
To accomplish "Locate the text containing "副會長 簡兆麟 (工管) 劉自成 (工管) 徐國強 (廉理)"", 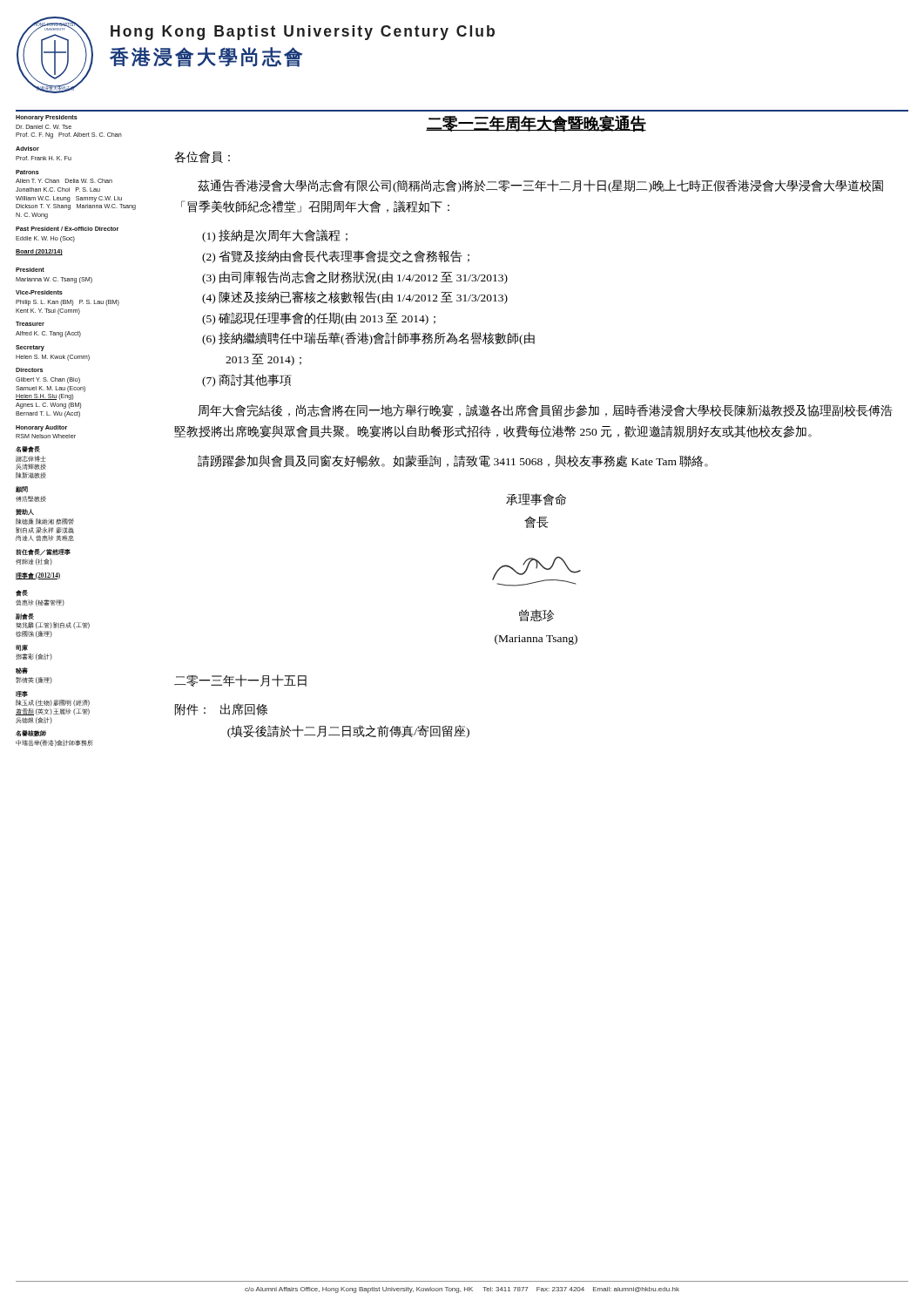I will 90,626.
